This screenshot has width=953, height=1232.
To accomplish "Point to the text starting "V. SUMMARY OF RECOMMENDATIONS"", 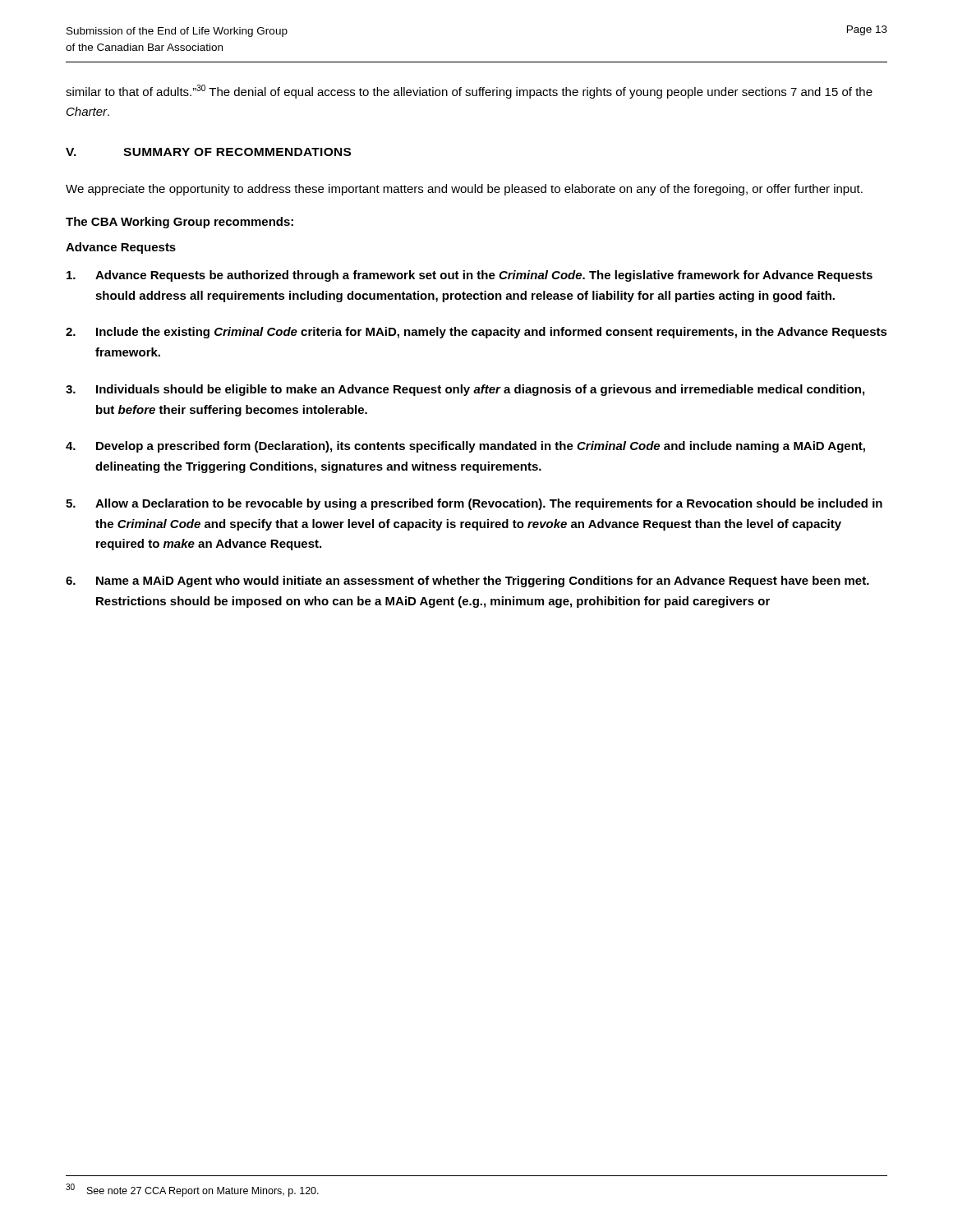I will (x=209, y=152).
